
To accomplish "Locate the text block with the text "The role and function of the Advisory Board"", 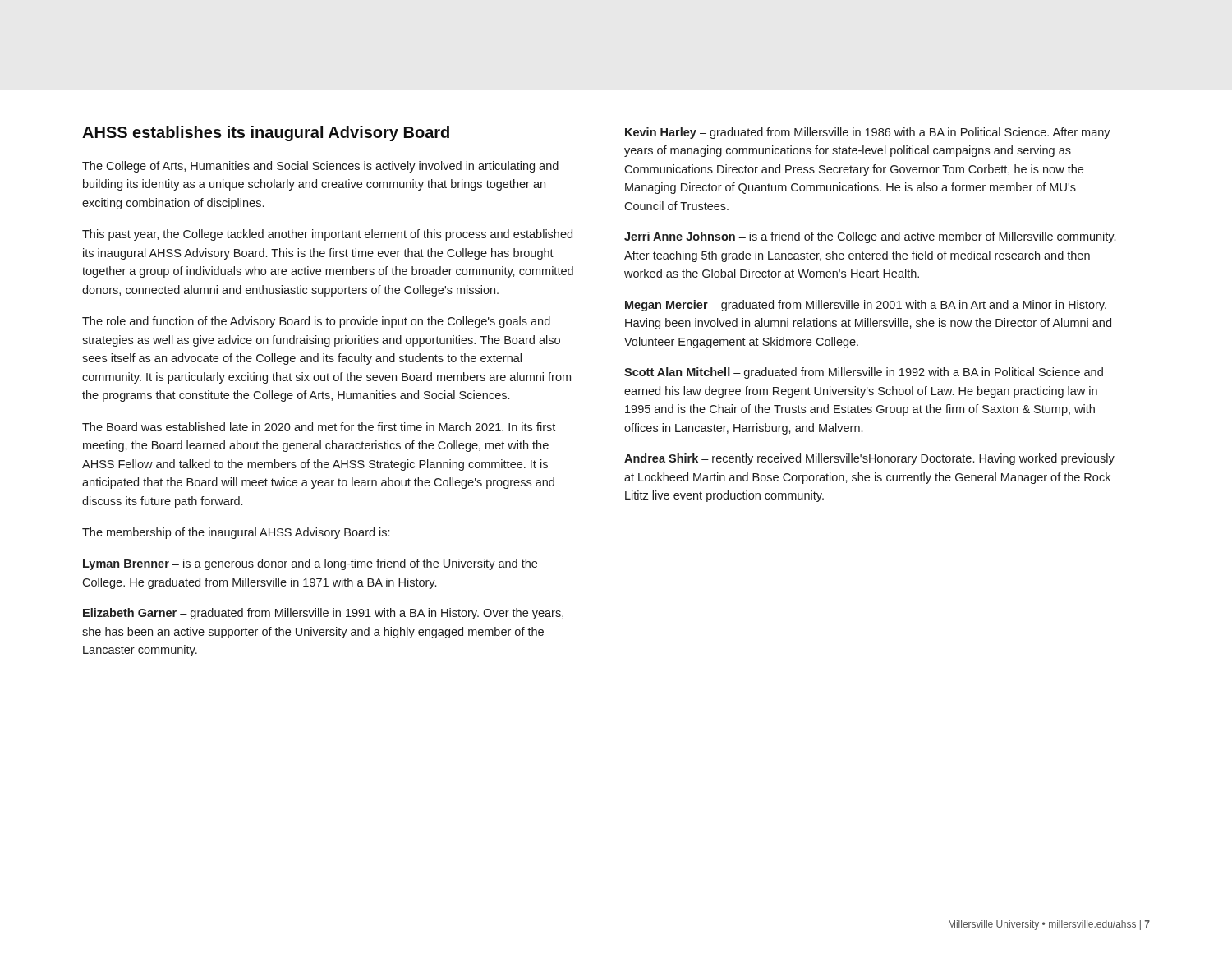I will tap(329, 359).
